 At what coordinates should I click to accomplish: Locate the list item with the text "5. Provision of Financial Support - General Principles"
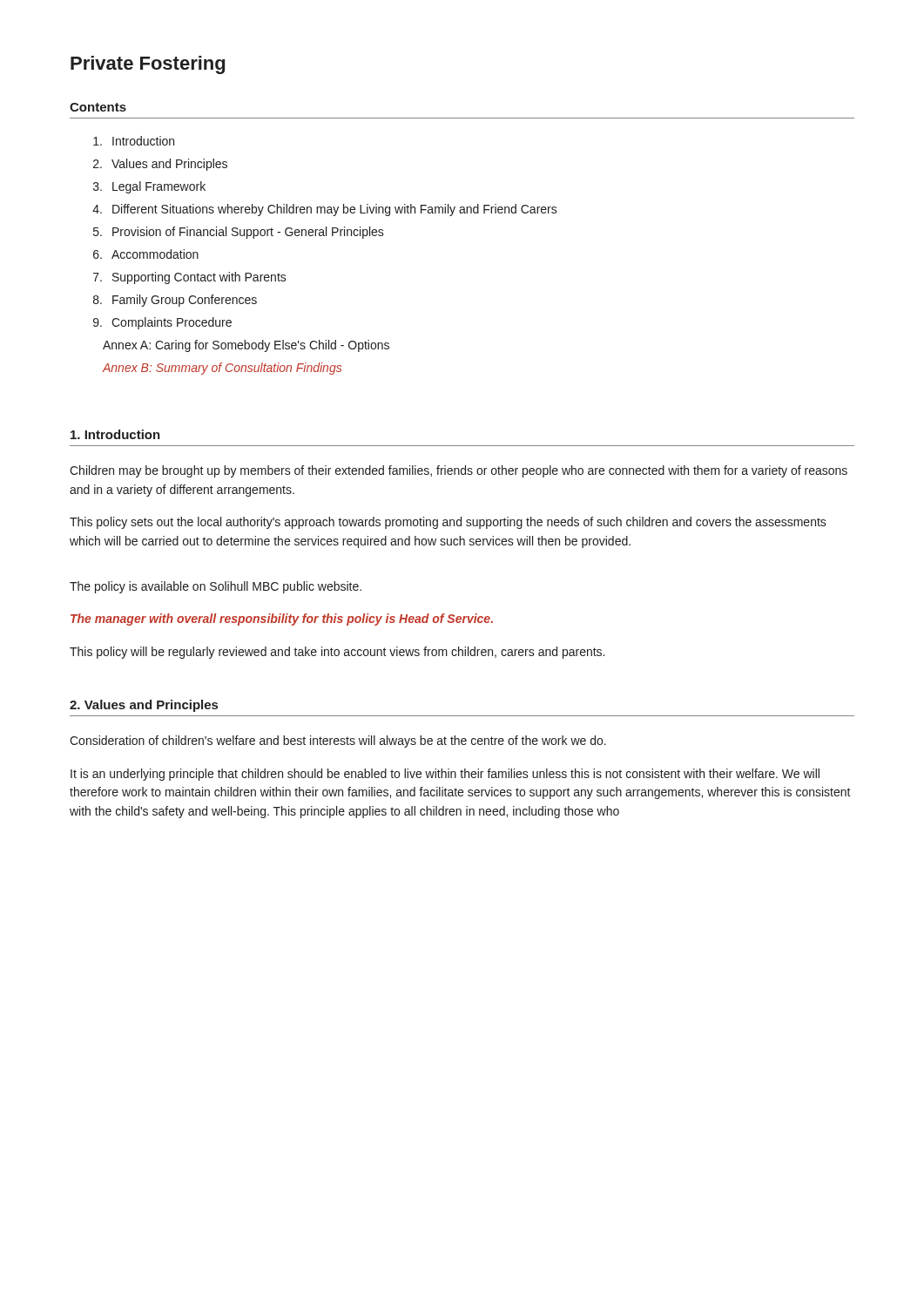tap(231, 232)
